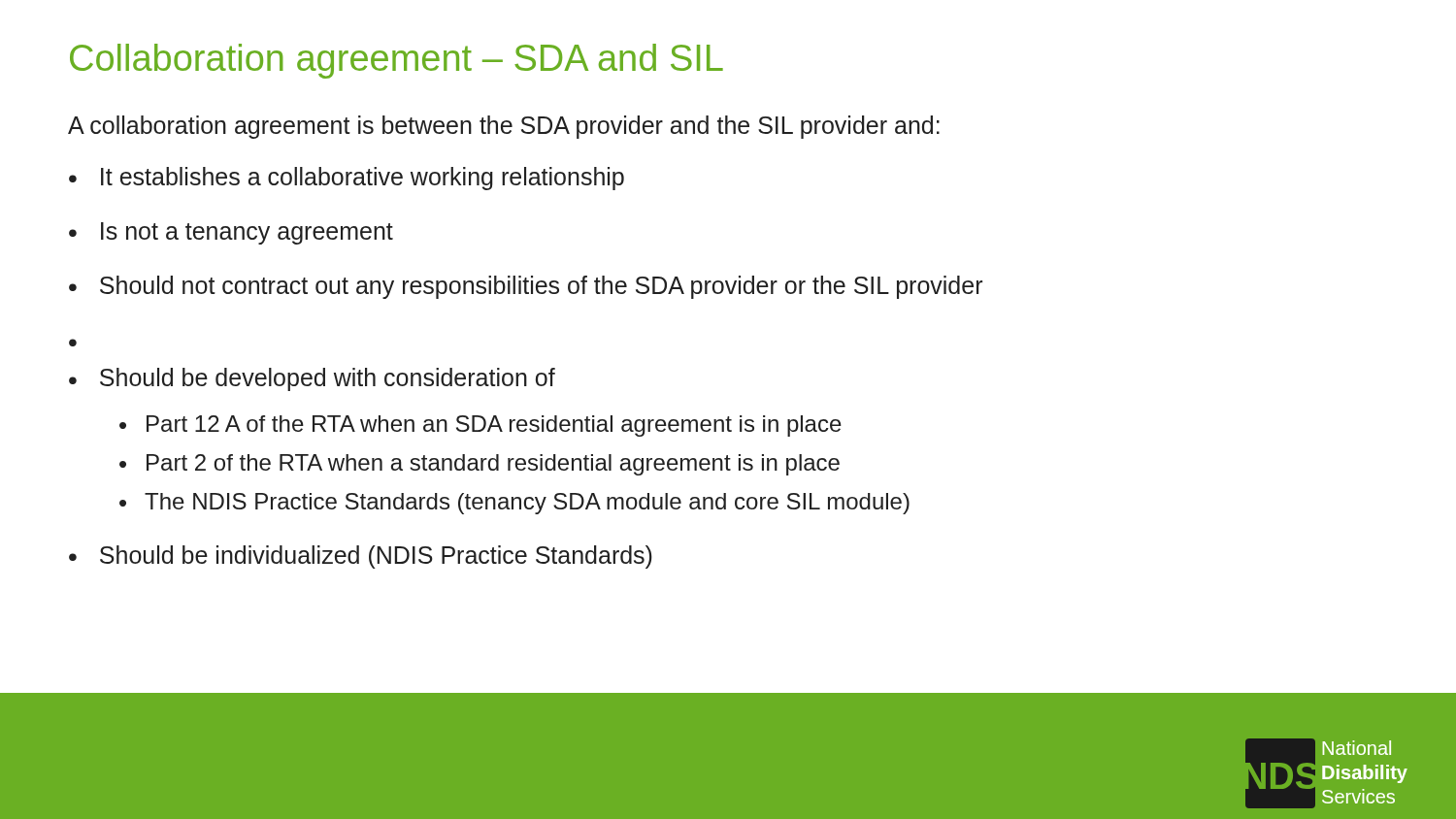This screenshot has height=819, width=1456.
Task: Locate the list item containing "Should not contract out"
Action: [541, 285]
